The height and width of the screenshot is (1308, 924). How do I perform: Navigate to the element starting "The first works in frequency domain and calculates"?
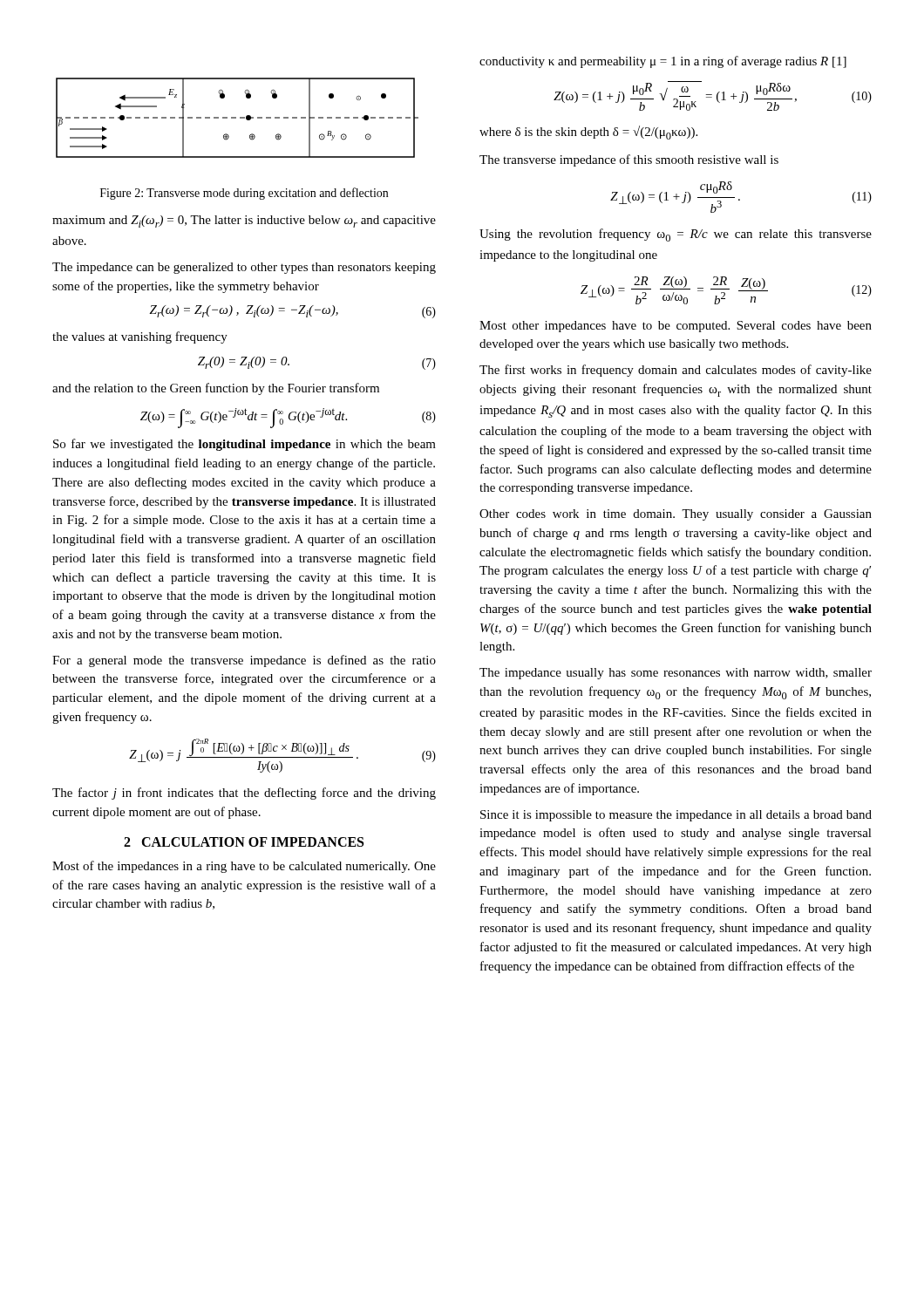coord(676,429)
